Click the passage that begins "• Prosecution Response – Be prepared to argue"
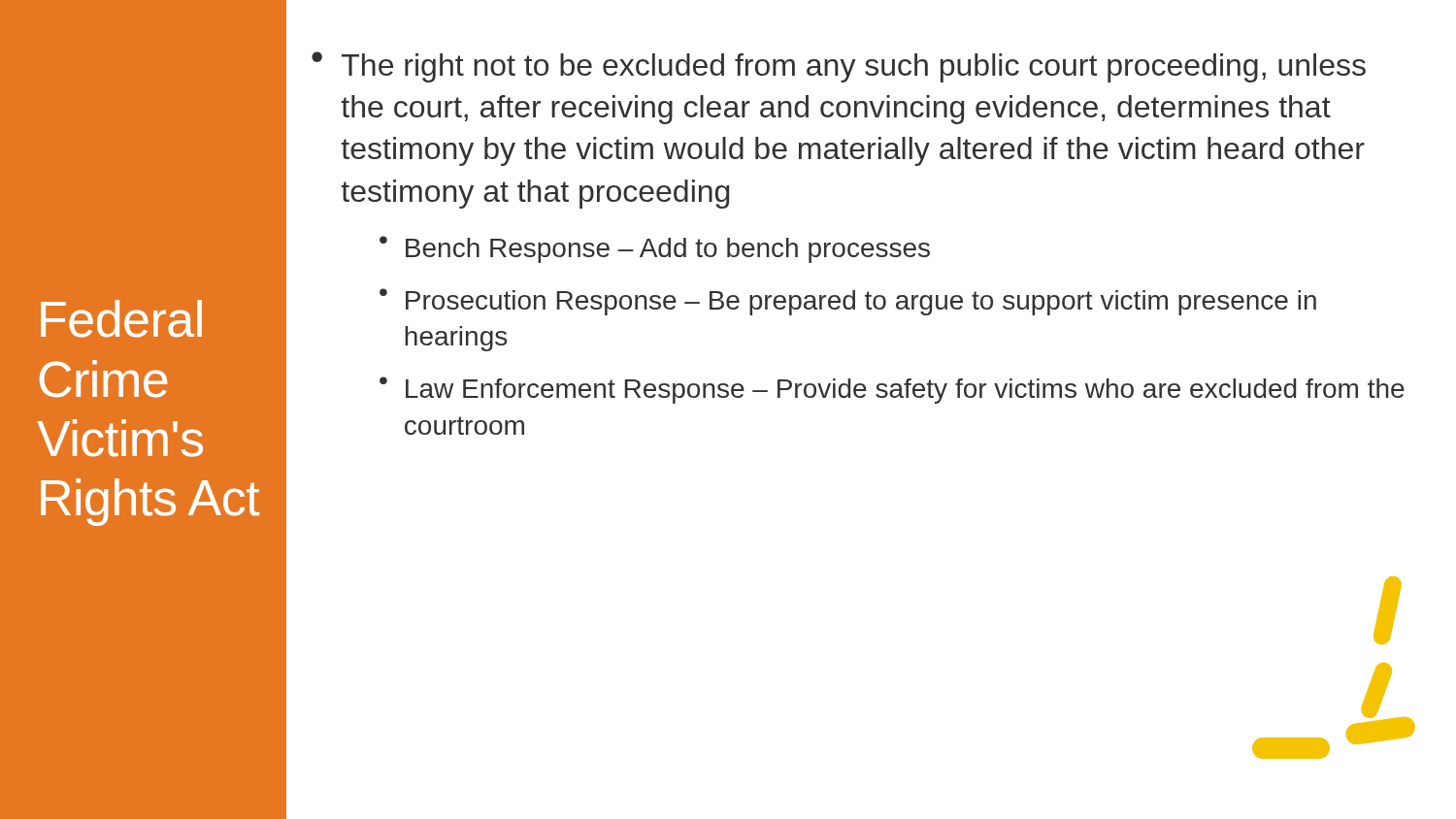 (893, 319)
